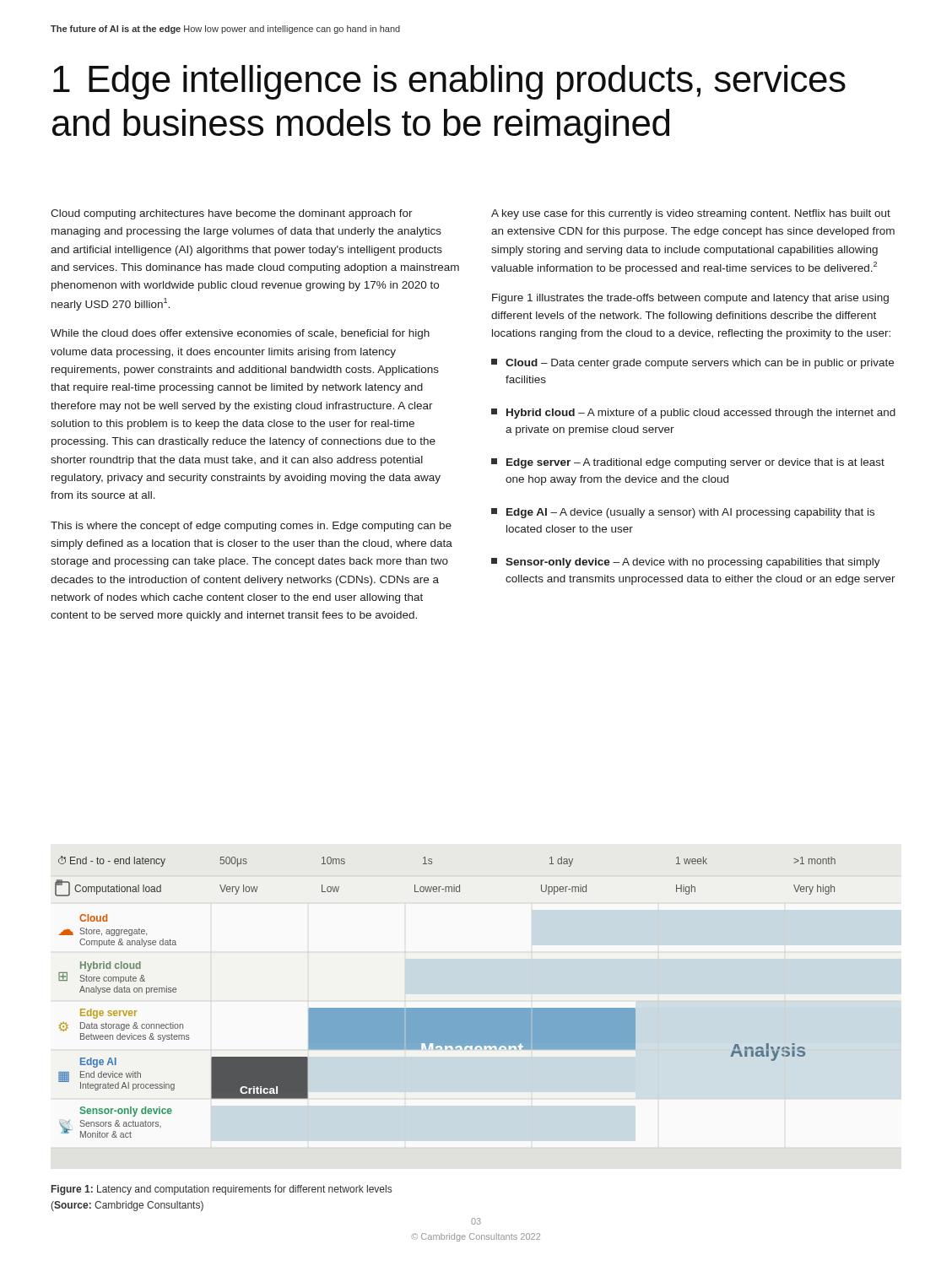The image size is (952, 1266).
Task: Point to the block starting "Edge AI – A device (usually a sensor)"
Action: pyautogui.click(x=696, y=521)
